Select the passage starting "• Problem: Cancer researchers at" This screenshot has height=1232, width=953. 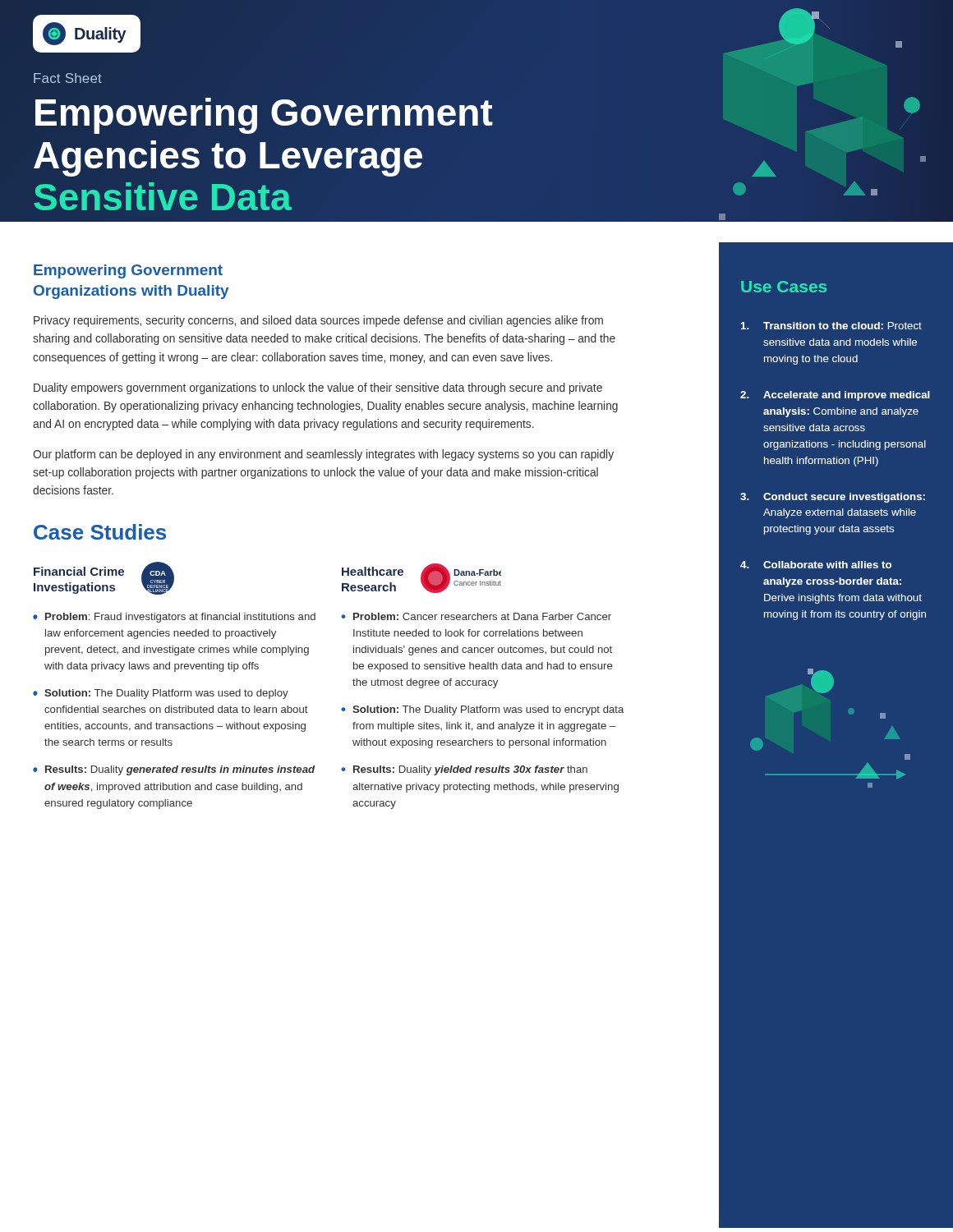[477, 649]
